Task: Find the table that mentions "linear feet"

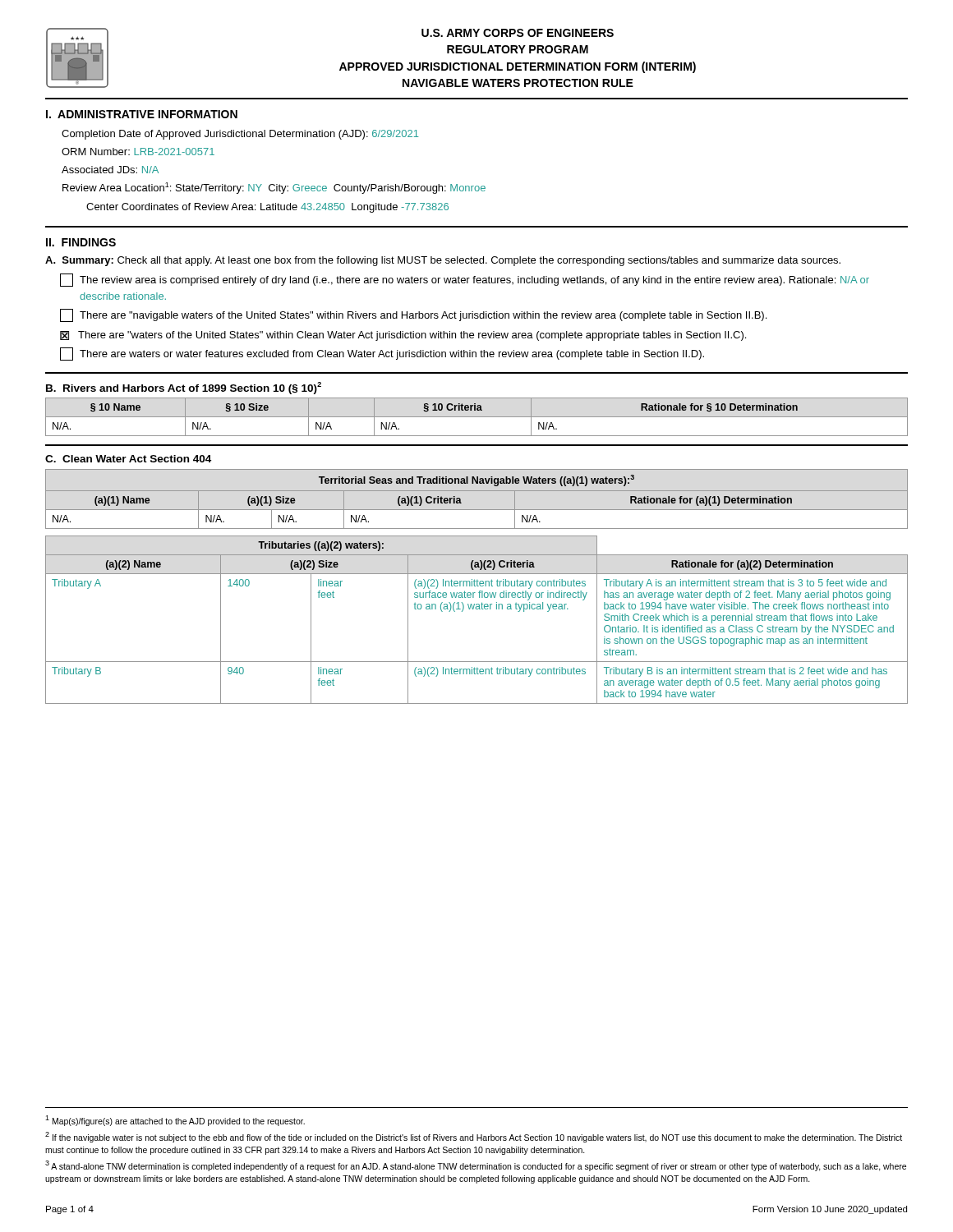Action: 476,619
